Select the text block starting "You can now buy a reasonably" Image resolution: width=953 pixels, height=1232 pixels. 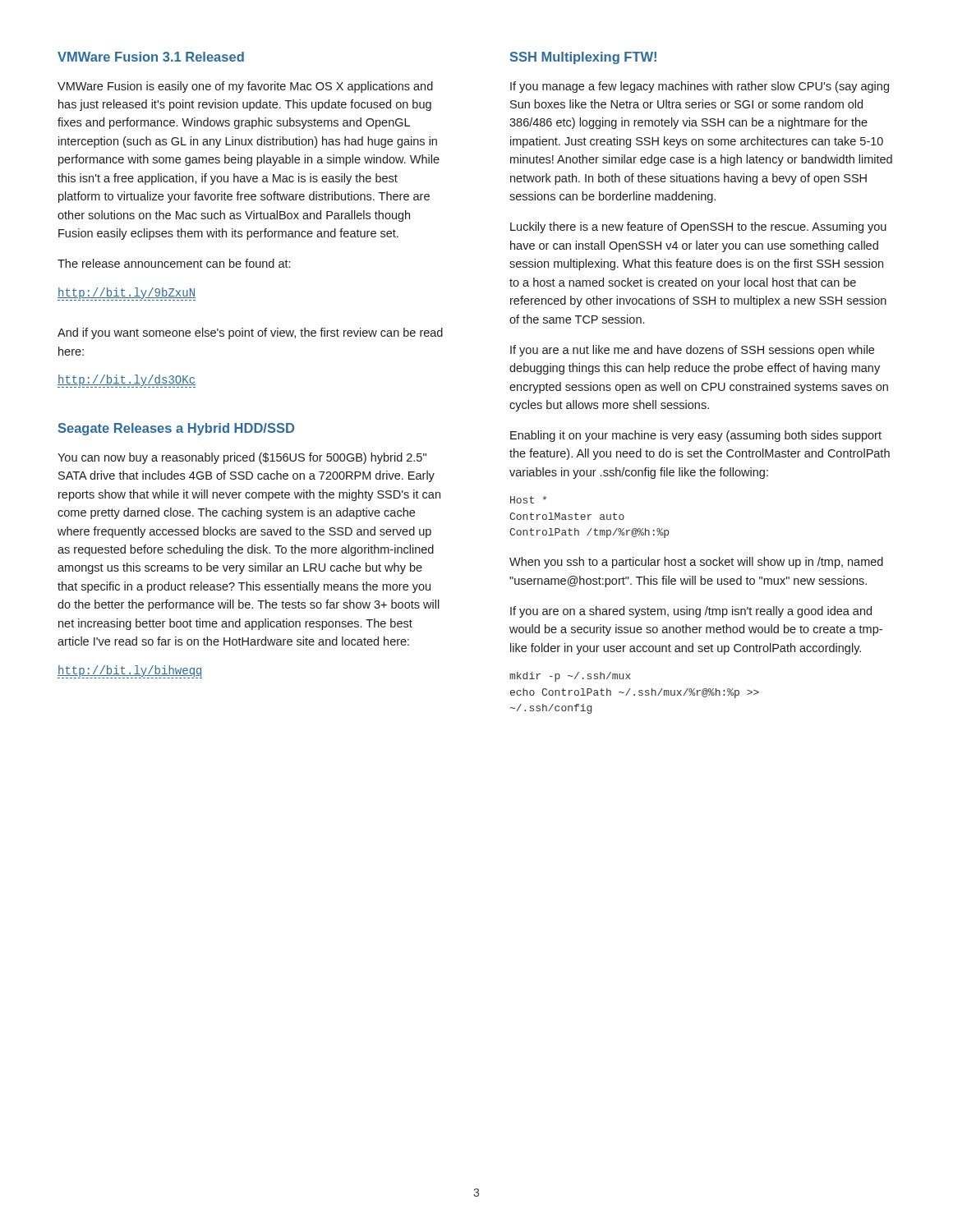[251, 550]
